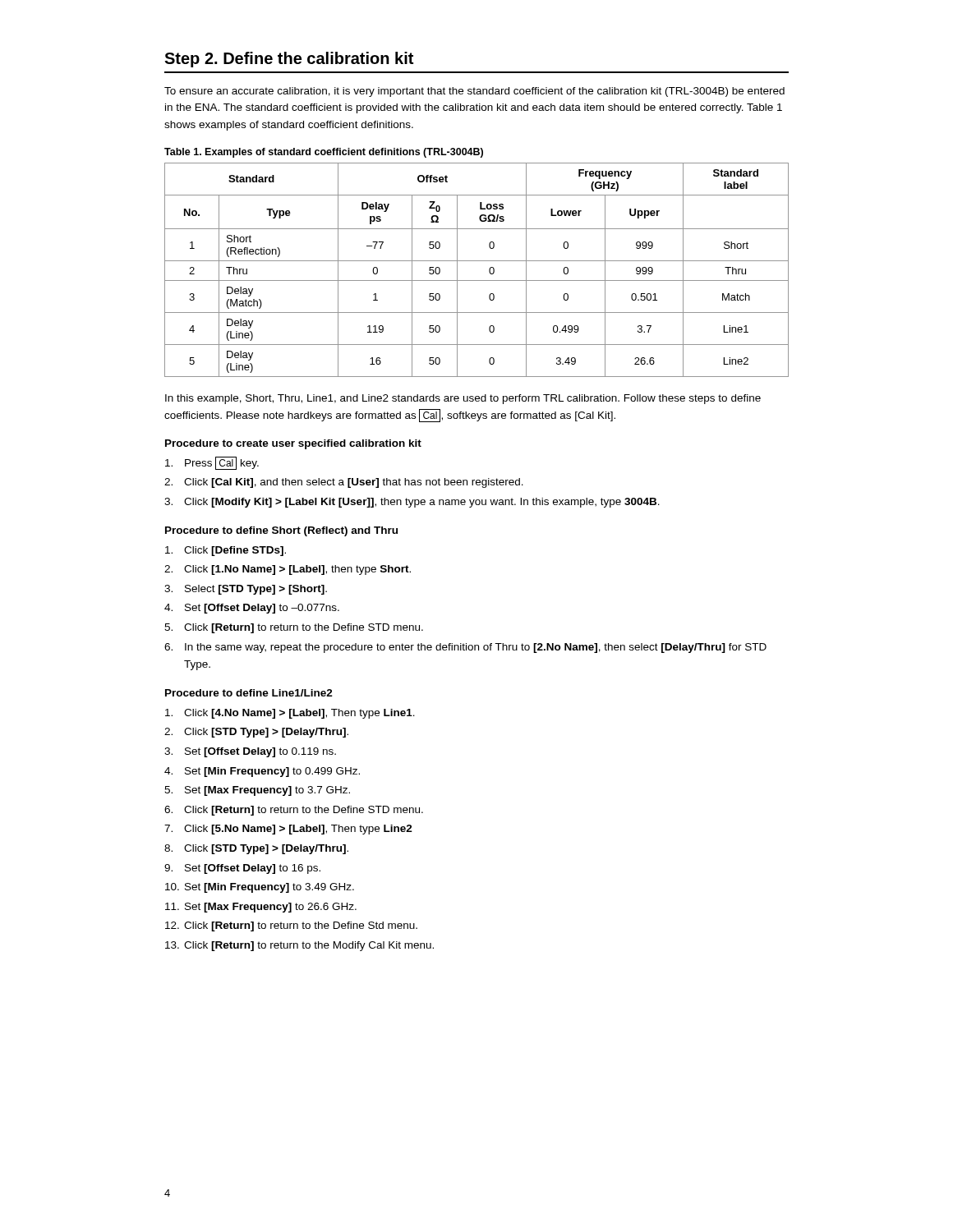Navigate to the passage starting "Procedure to define Line1/Line2"
Viewport: 953px width, 1232px height.
tap(248, 693)
